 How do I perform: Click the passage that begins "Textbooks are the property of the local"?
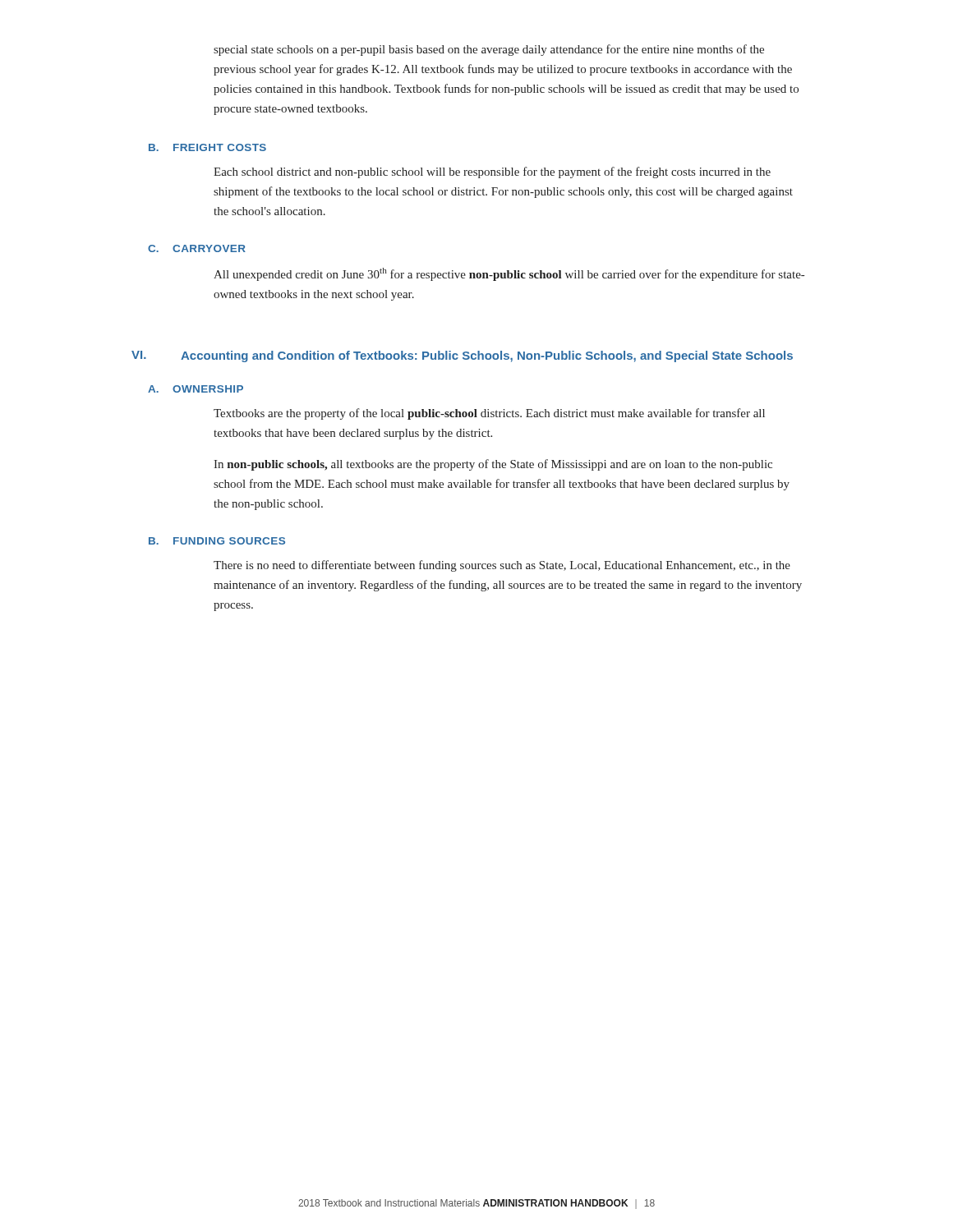(509, 423)
